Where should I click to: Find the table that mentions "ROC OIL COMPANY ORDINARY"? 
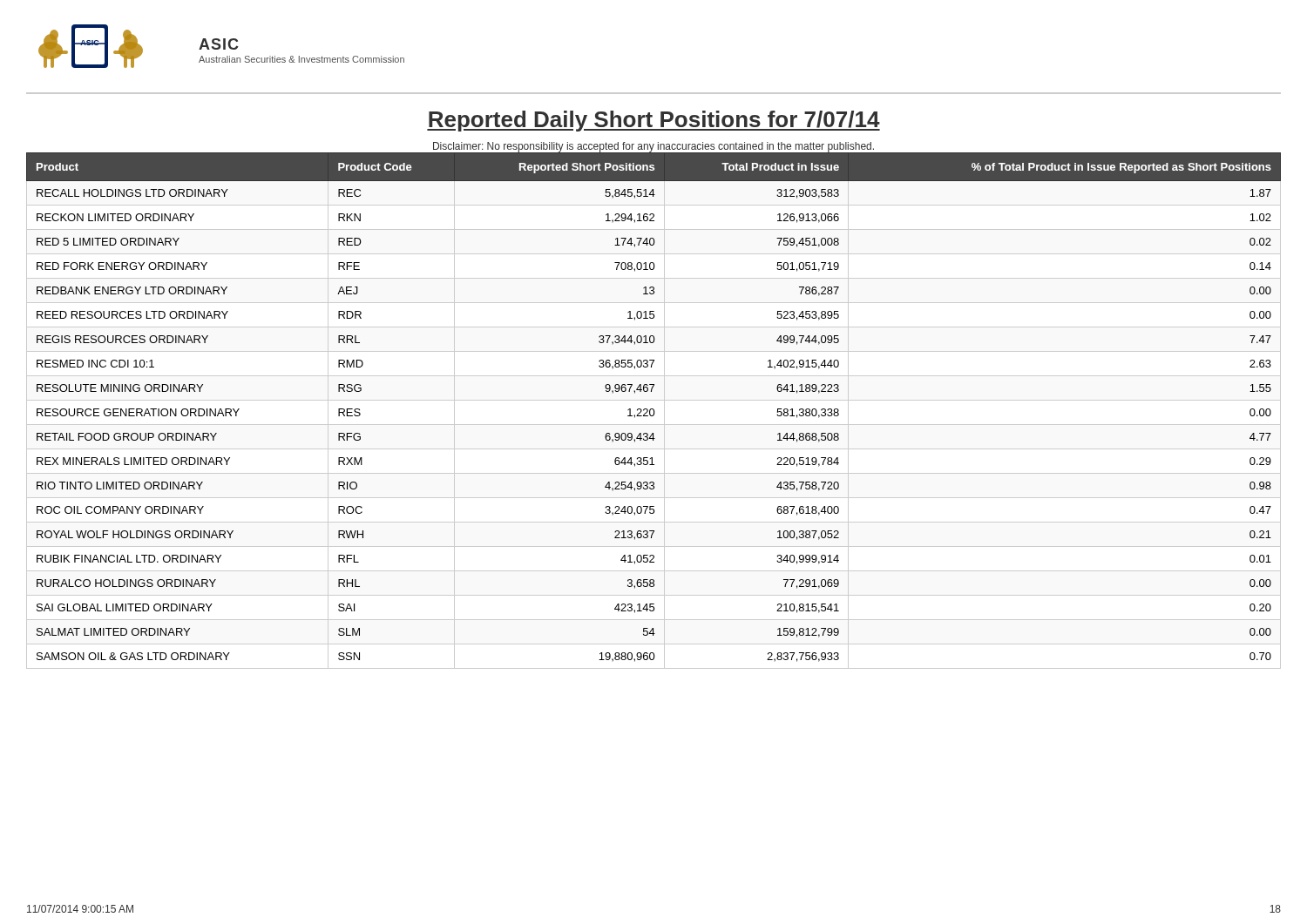pyautogui.click(x=654, y=411)
